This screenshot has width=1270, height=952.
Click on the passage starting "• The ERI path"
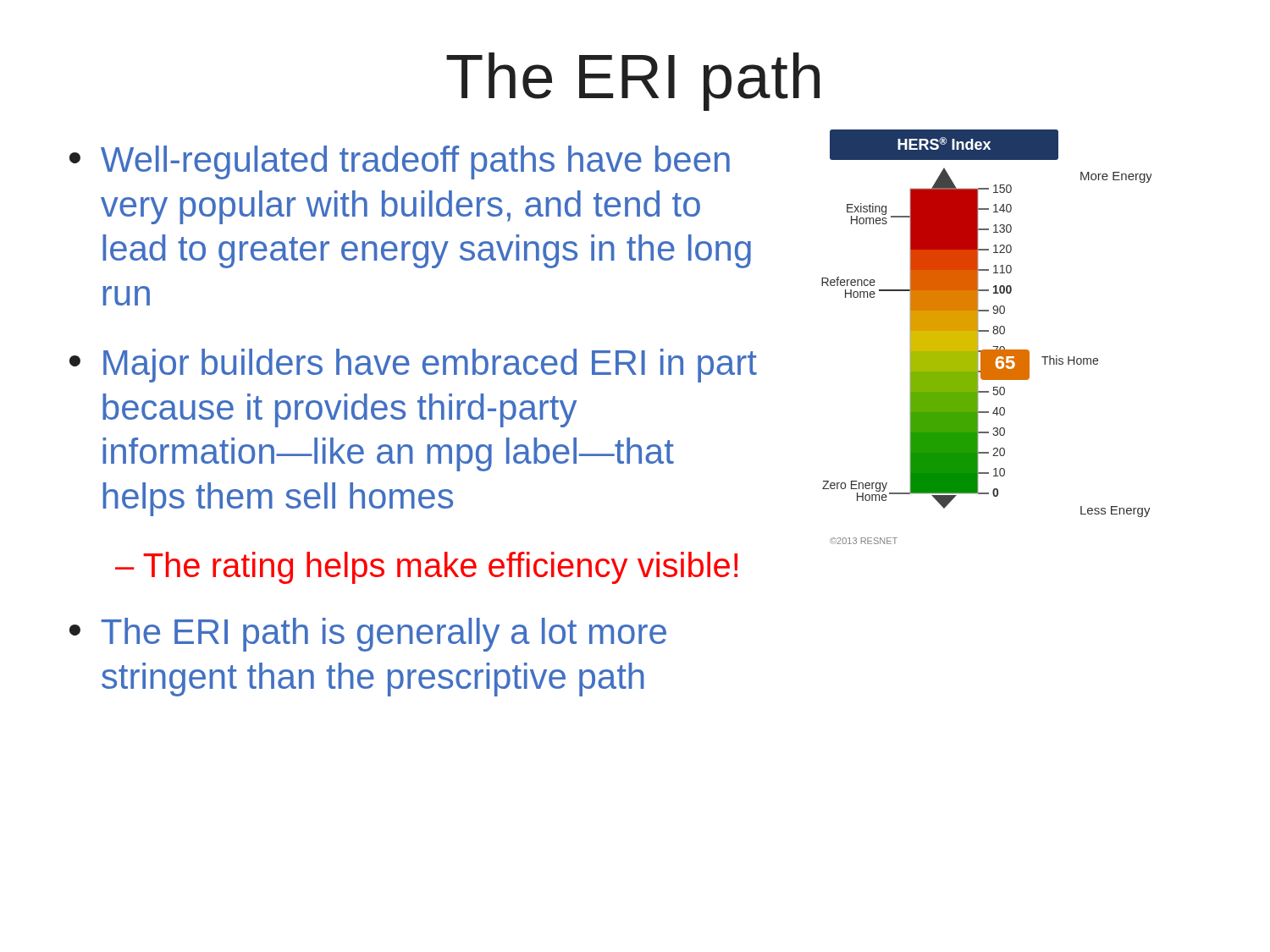tap(415, 655)
